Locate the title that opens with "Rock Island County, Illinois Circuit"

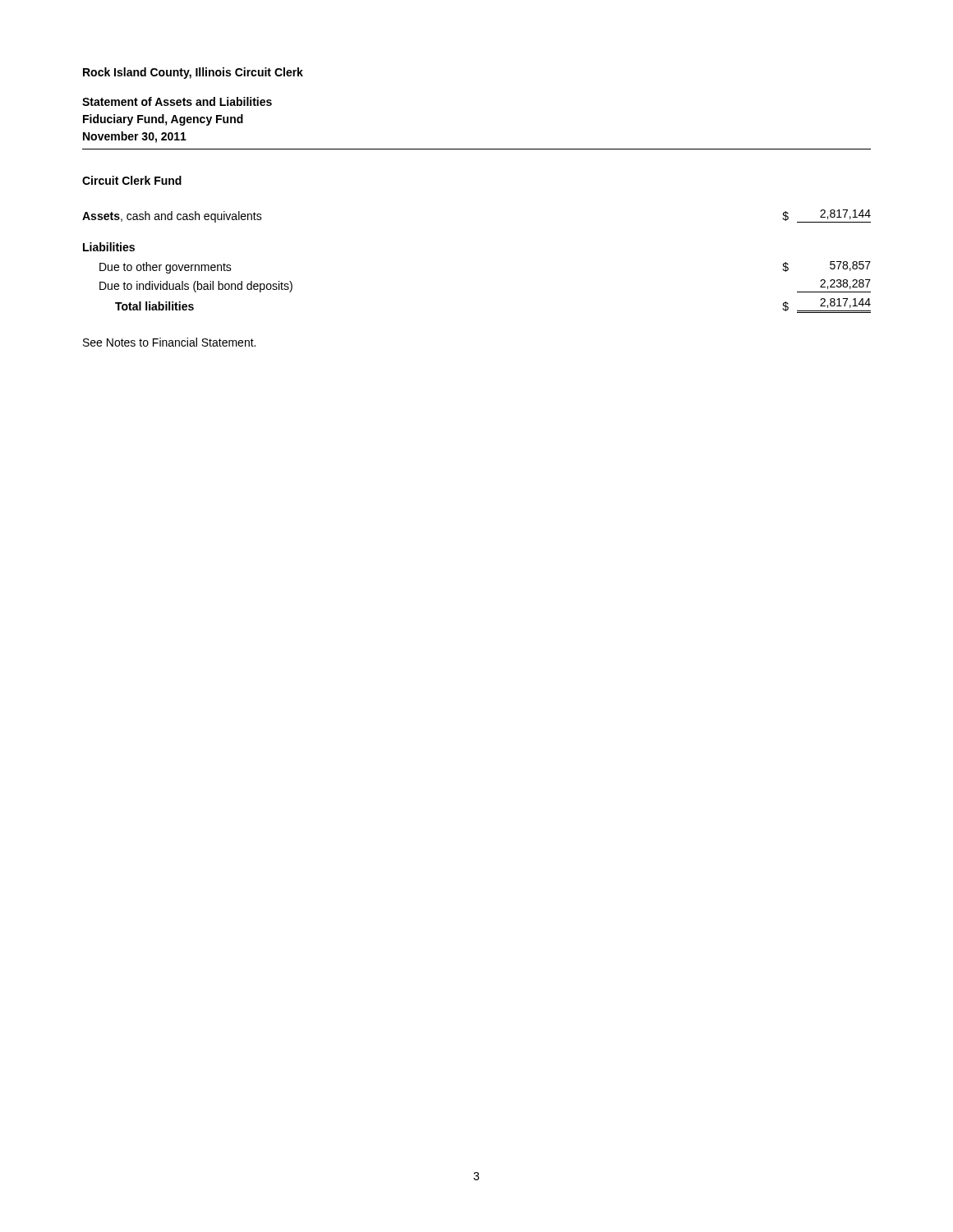pos(193,72)
